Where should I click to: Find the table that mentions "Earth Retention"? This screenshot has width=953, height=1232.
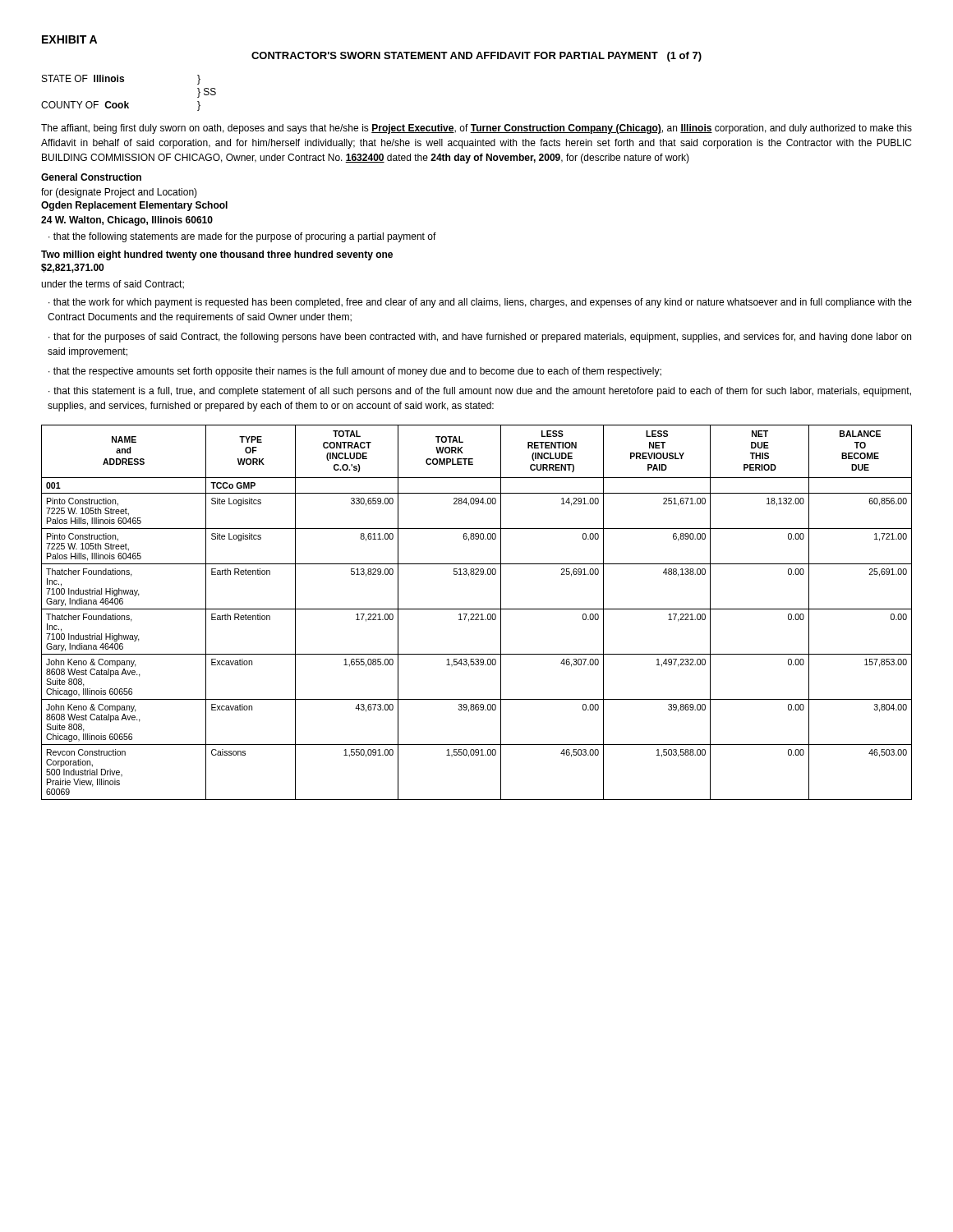tap(476, 612)
